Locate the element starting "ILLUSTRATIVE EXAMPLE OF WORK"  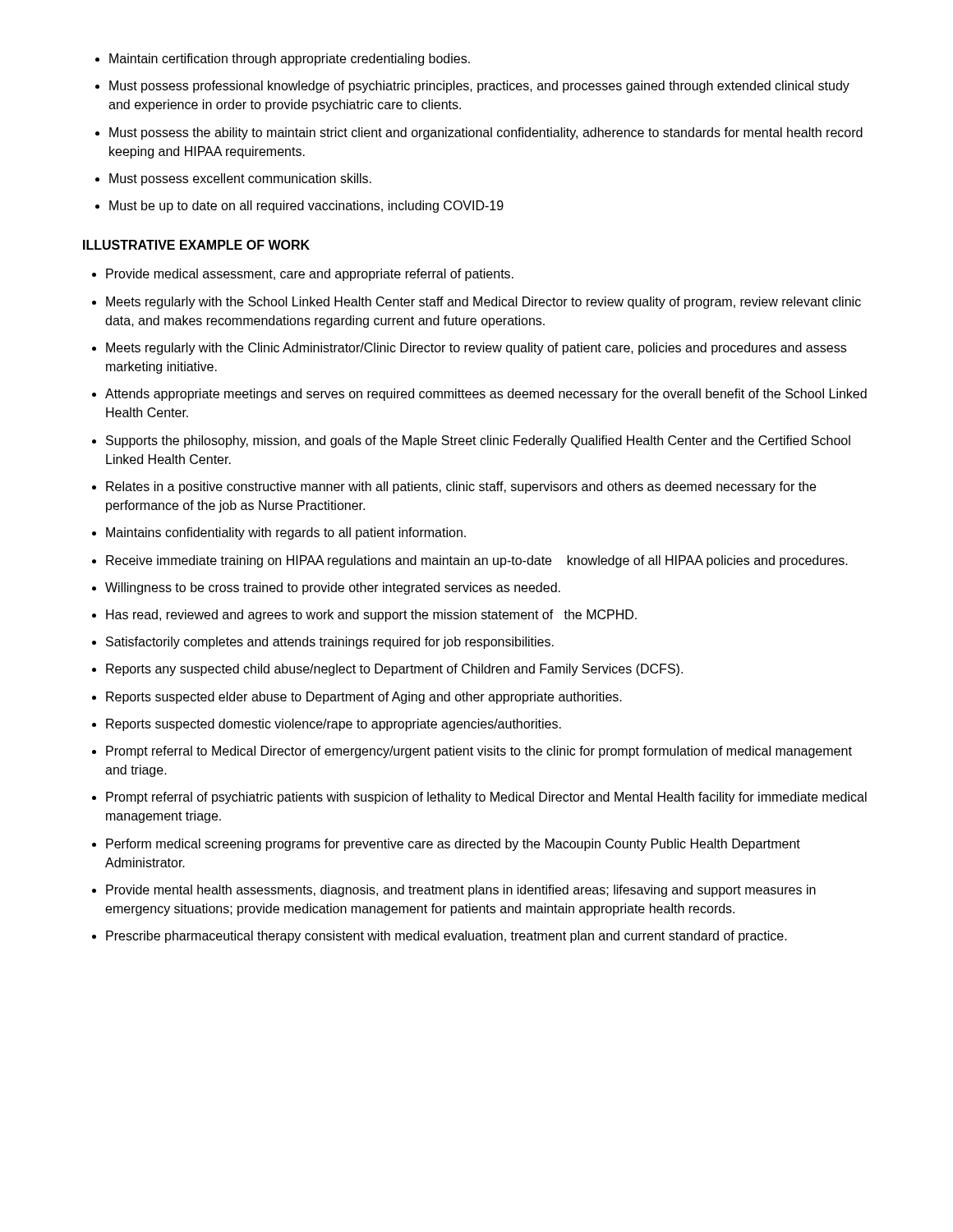pos(196,245)
